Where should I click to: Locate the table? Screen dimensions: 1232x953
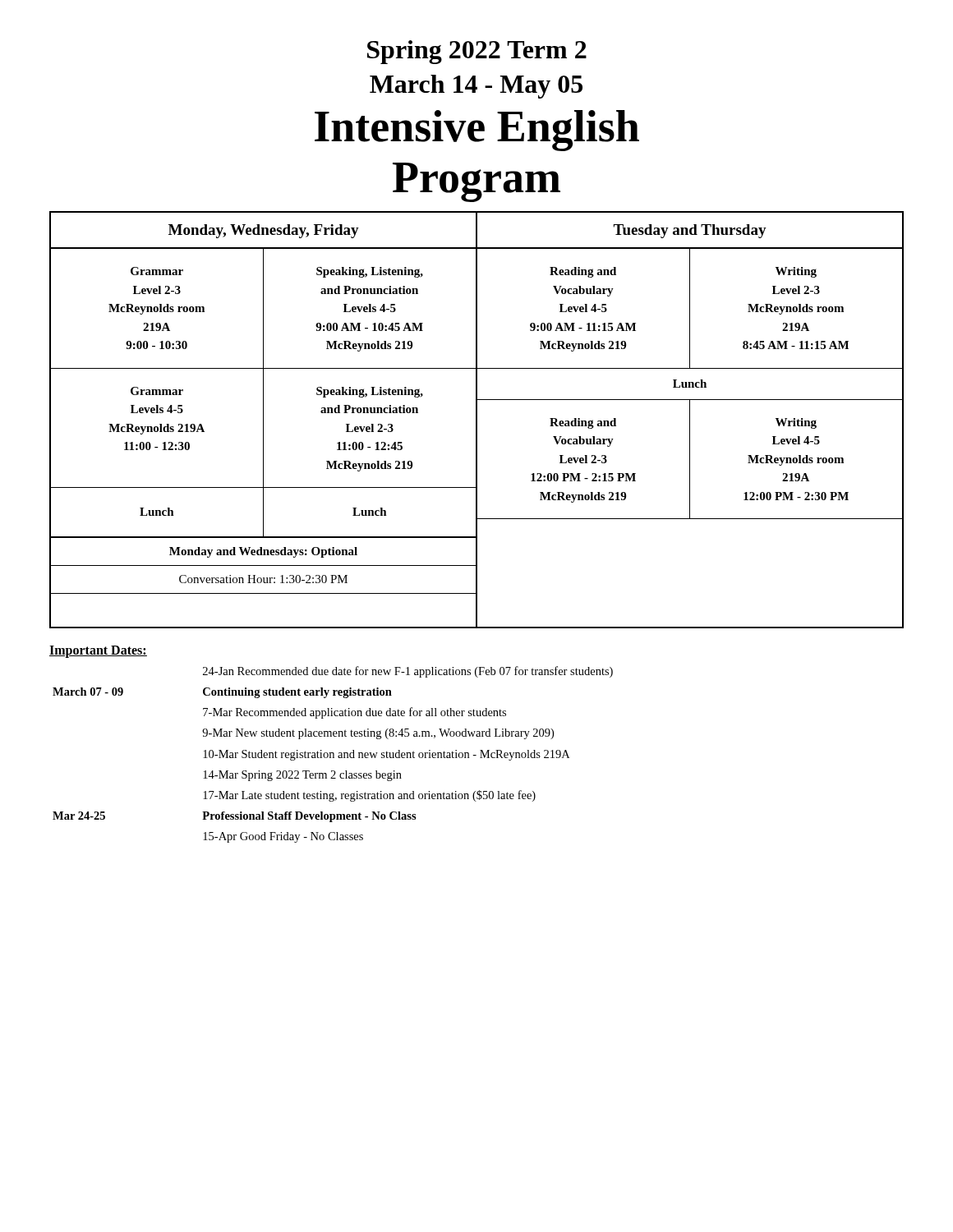coord(476,420)
